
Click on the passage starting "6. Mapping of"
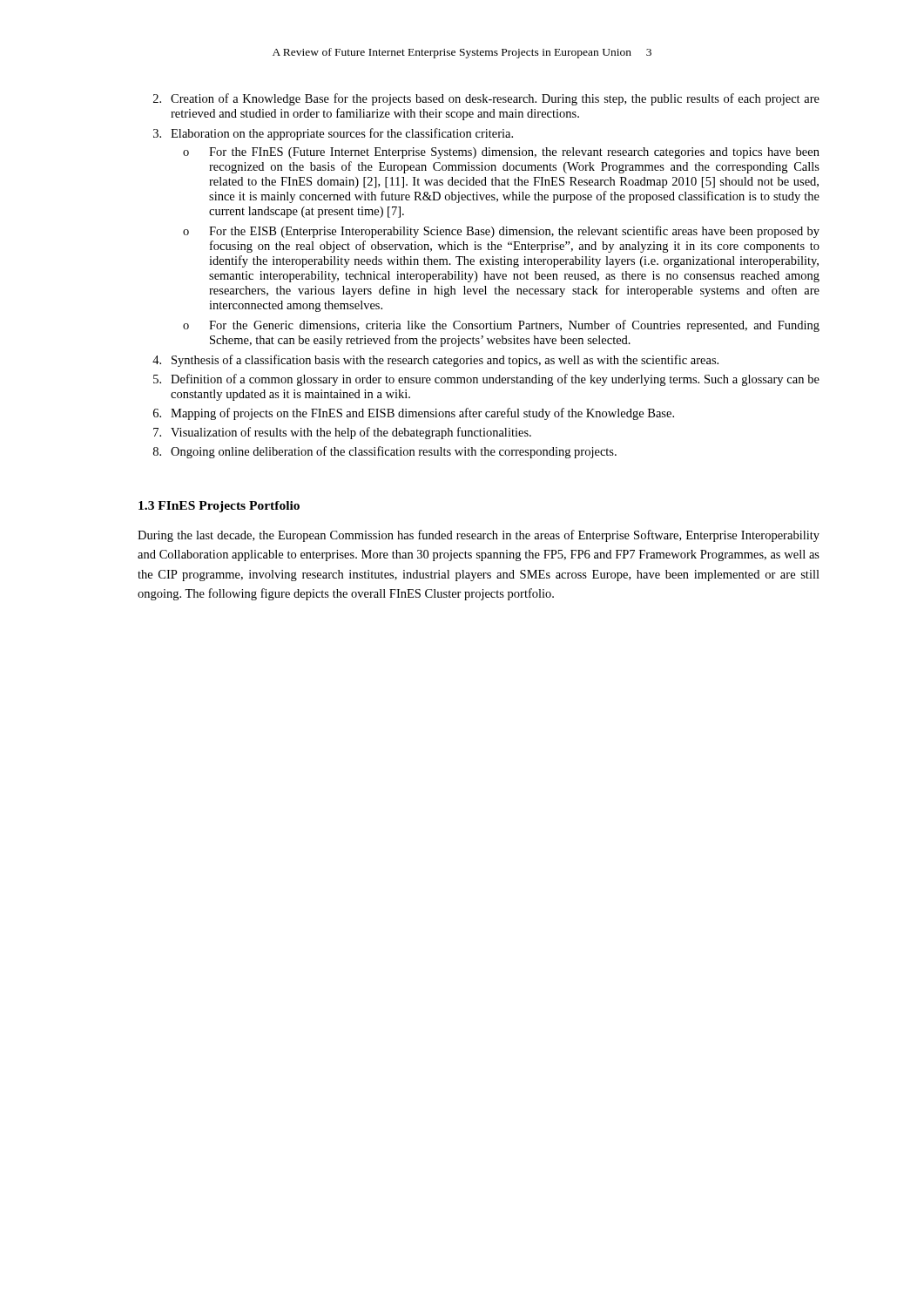pos(479,413)
